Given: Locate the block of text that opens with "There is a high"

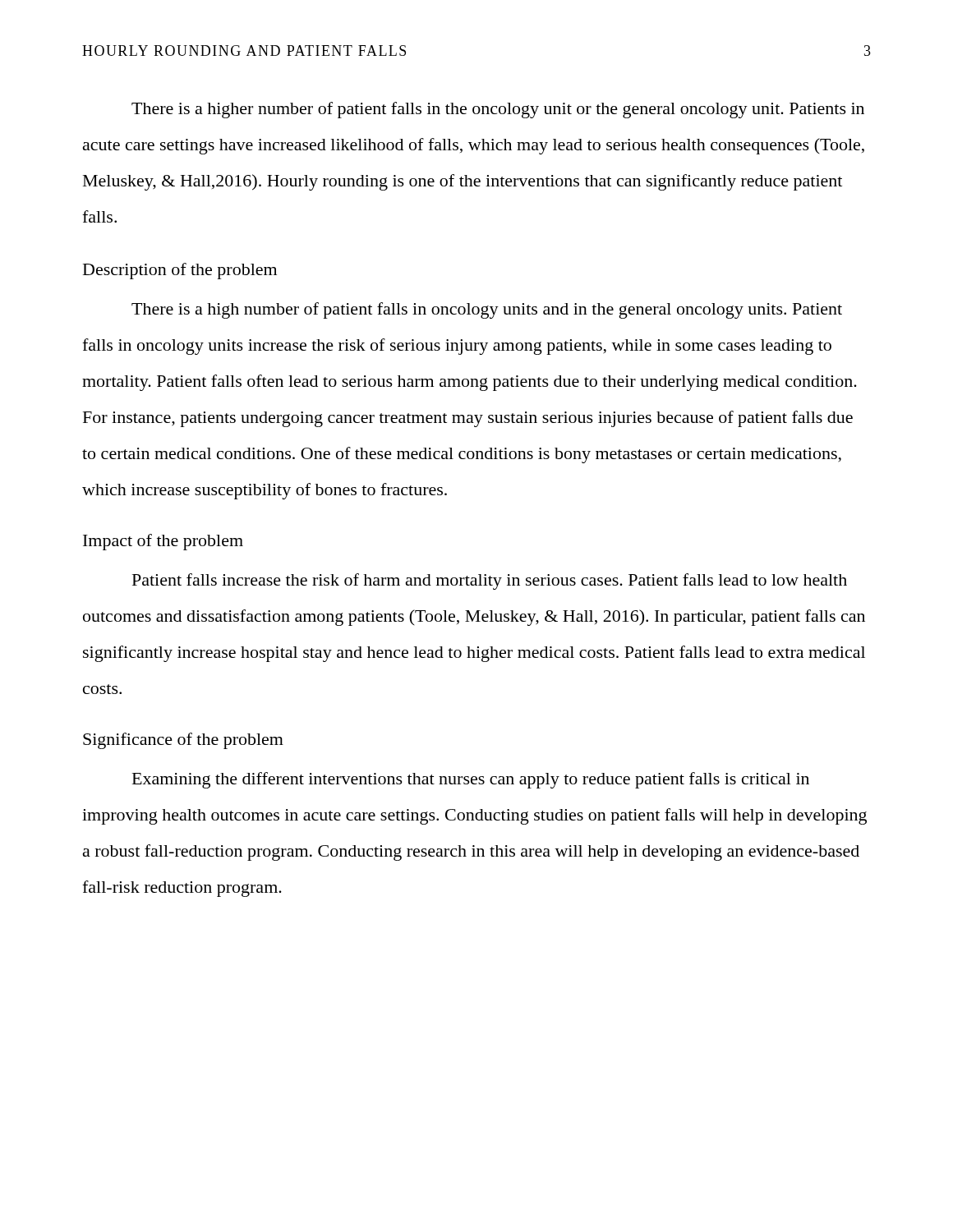Looking at the screenshot, I should pos(476,399).
